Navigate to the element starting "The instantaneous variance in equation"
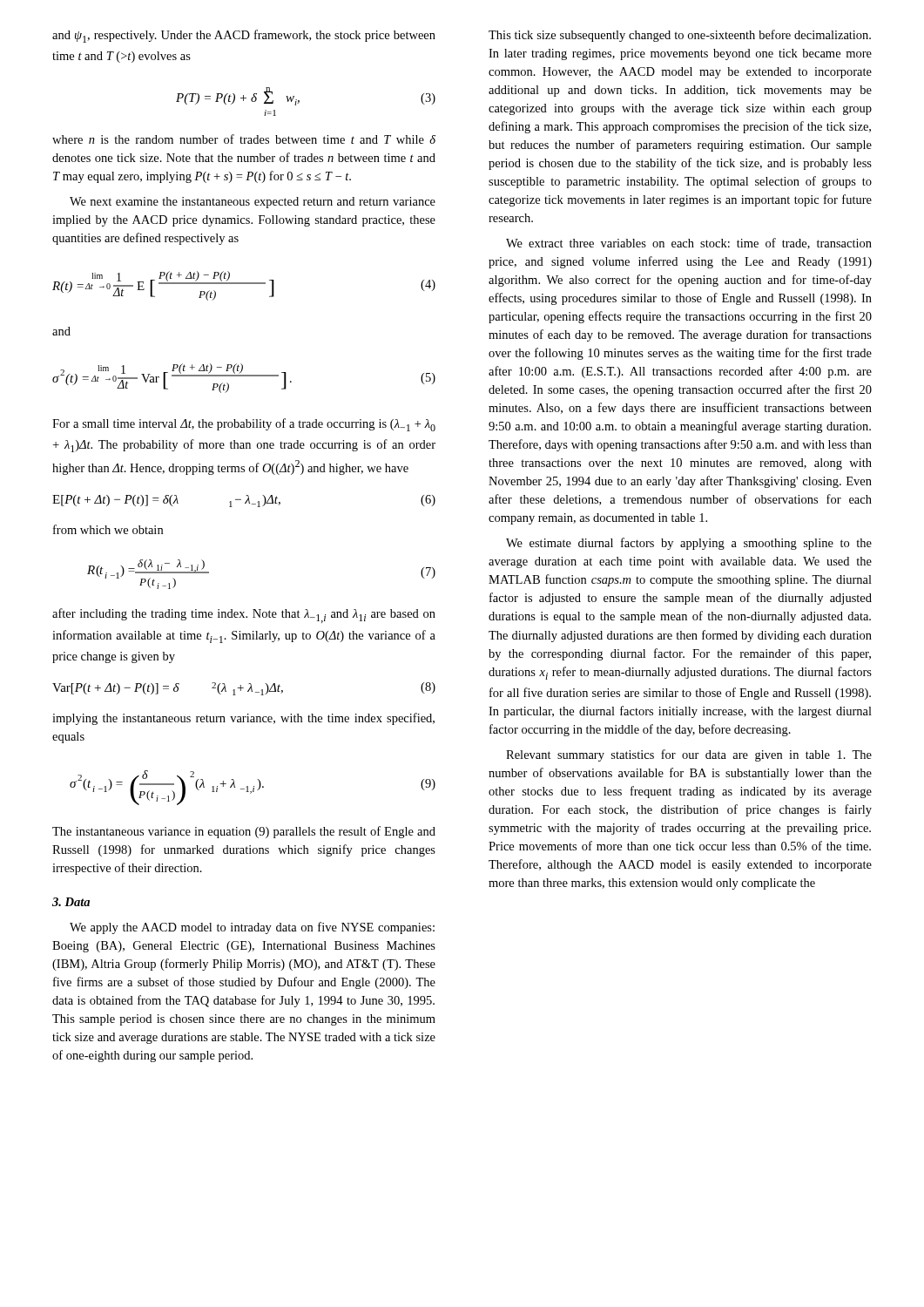 244,850
